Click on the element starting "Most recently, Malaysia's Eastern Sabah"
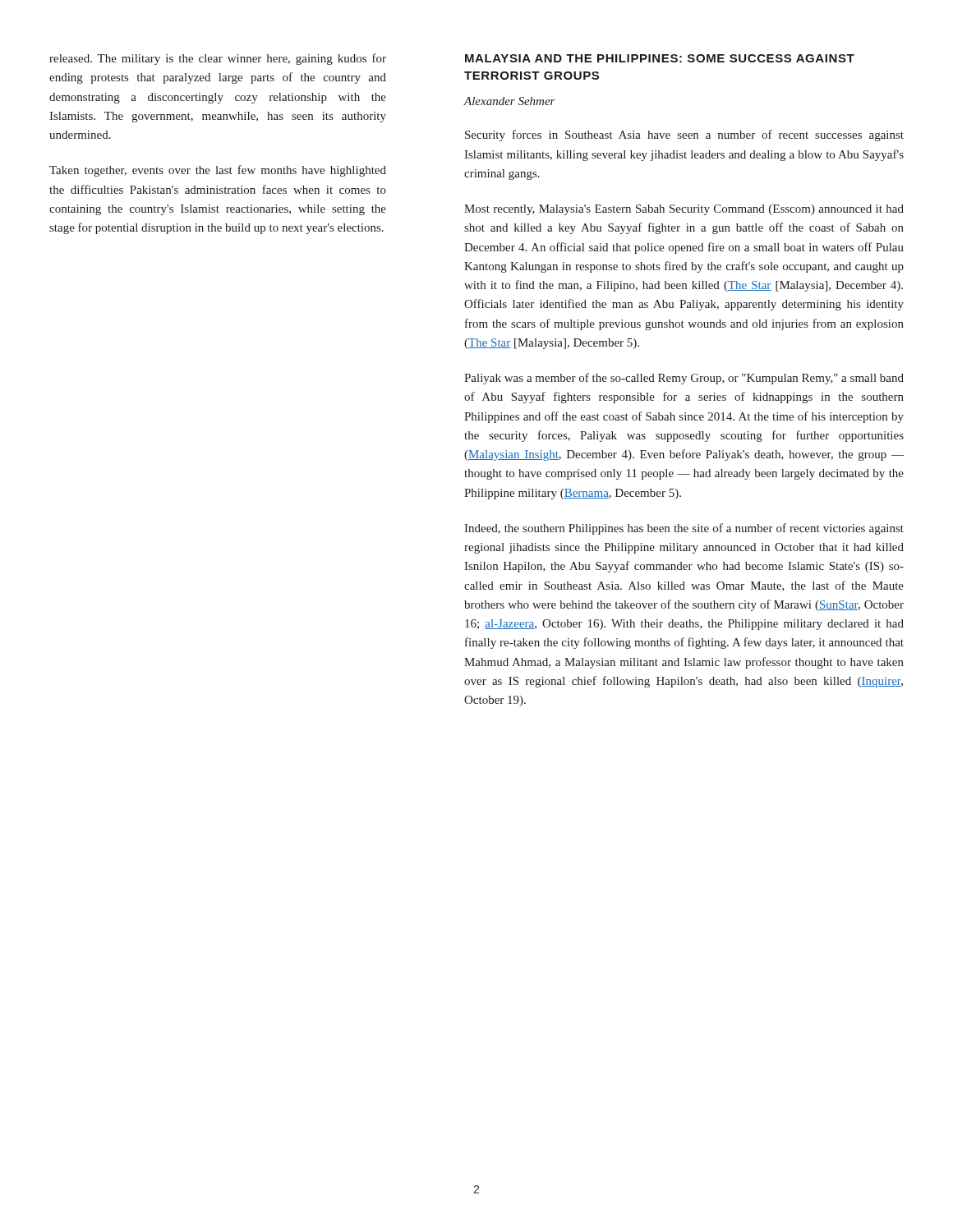Image resolution: width=953 pixels, height=1232 pixels. click(x=684, y=275)
